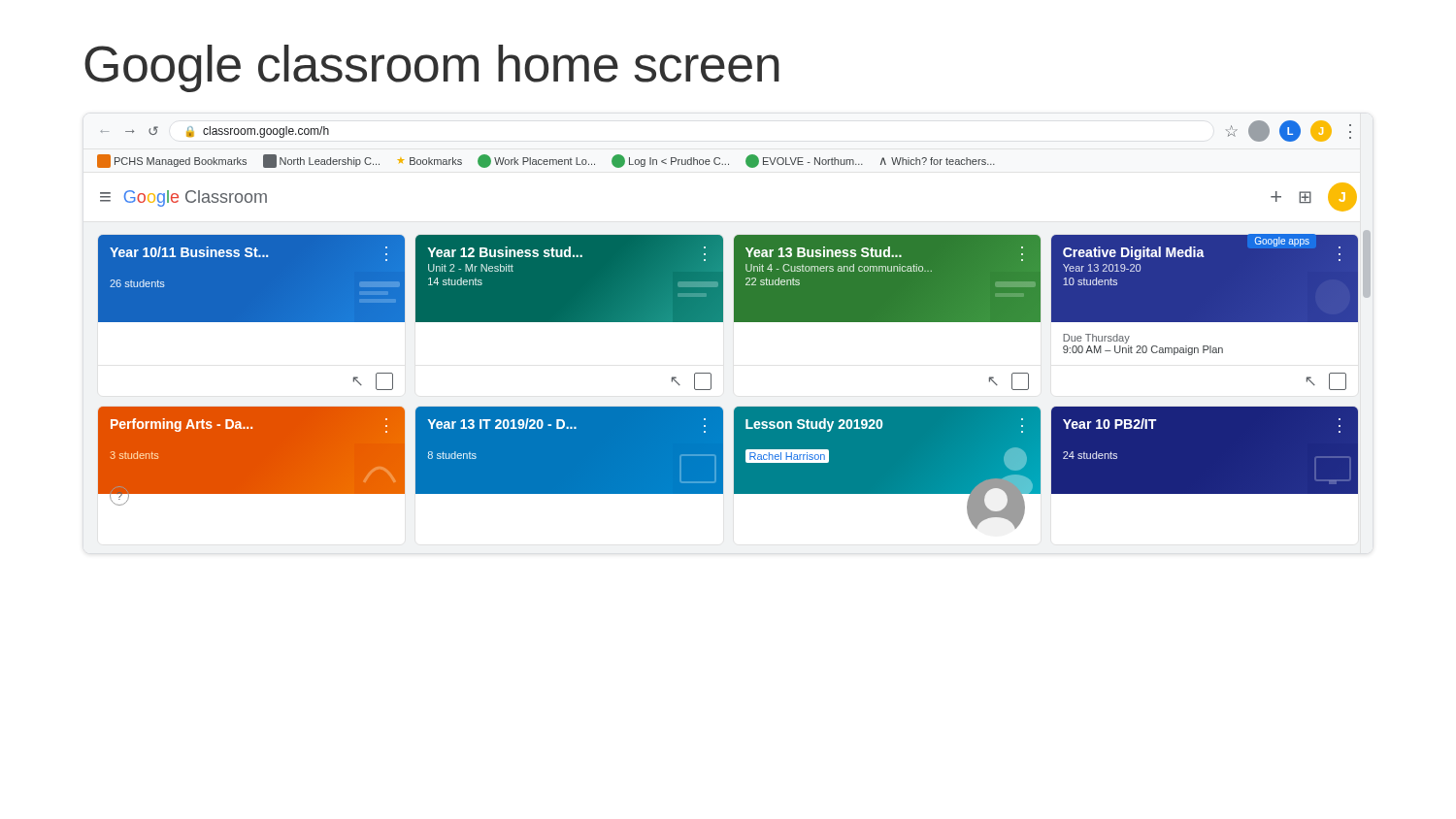Image resolution: width=1456 pixels, height=819 pixels.
Task: Locate the title that says "Google classroom home screen"
Action: (432, 64)
